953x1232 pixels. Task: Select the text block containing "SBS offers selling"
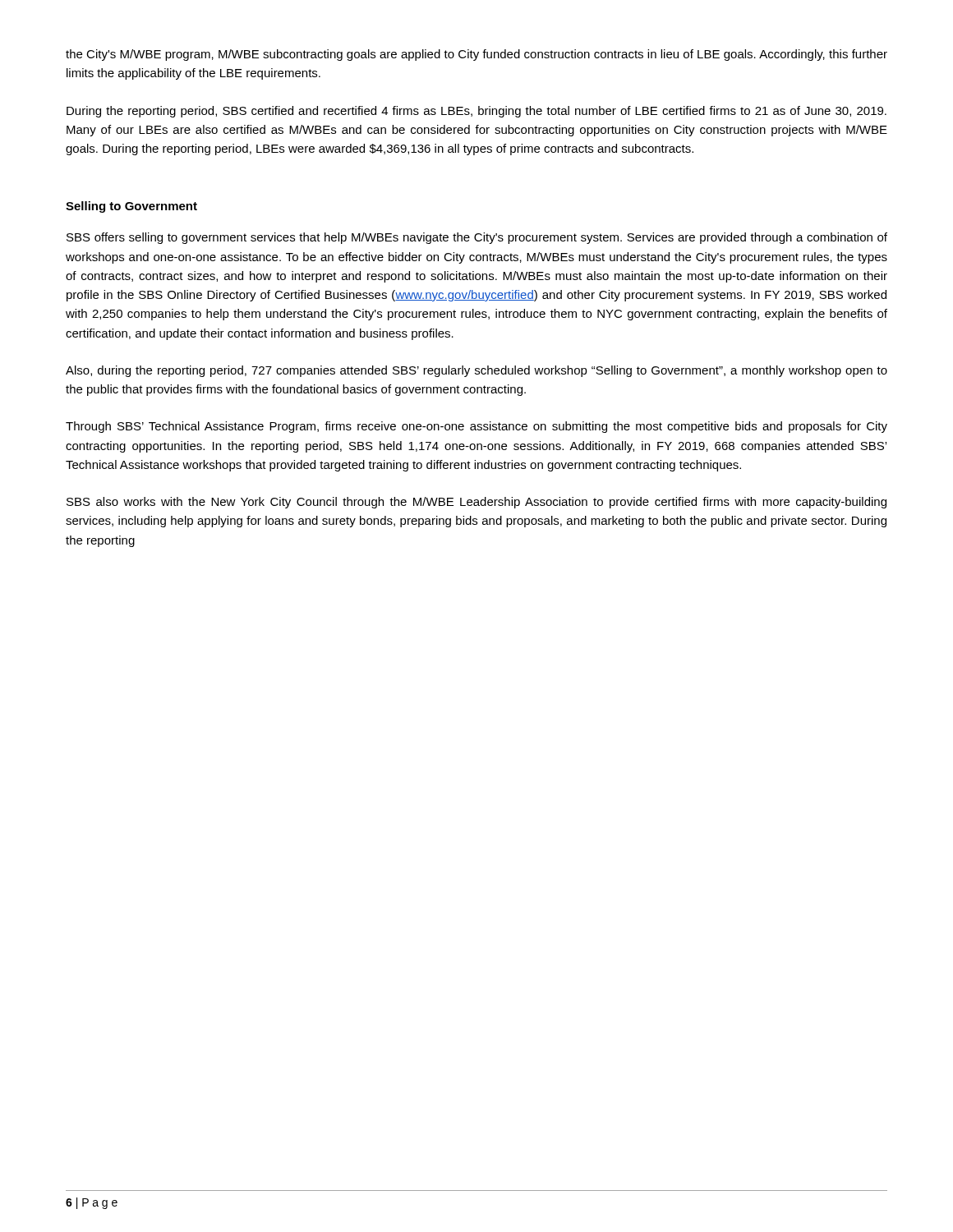click(x=476, y=285)
